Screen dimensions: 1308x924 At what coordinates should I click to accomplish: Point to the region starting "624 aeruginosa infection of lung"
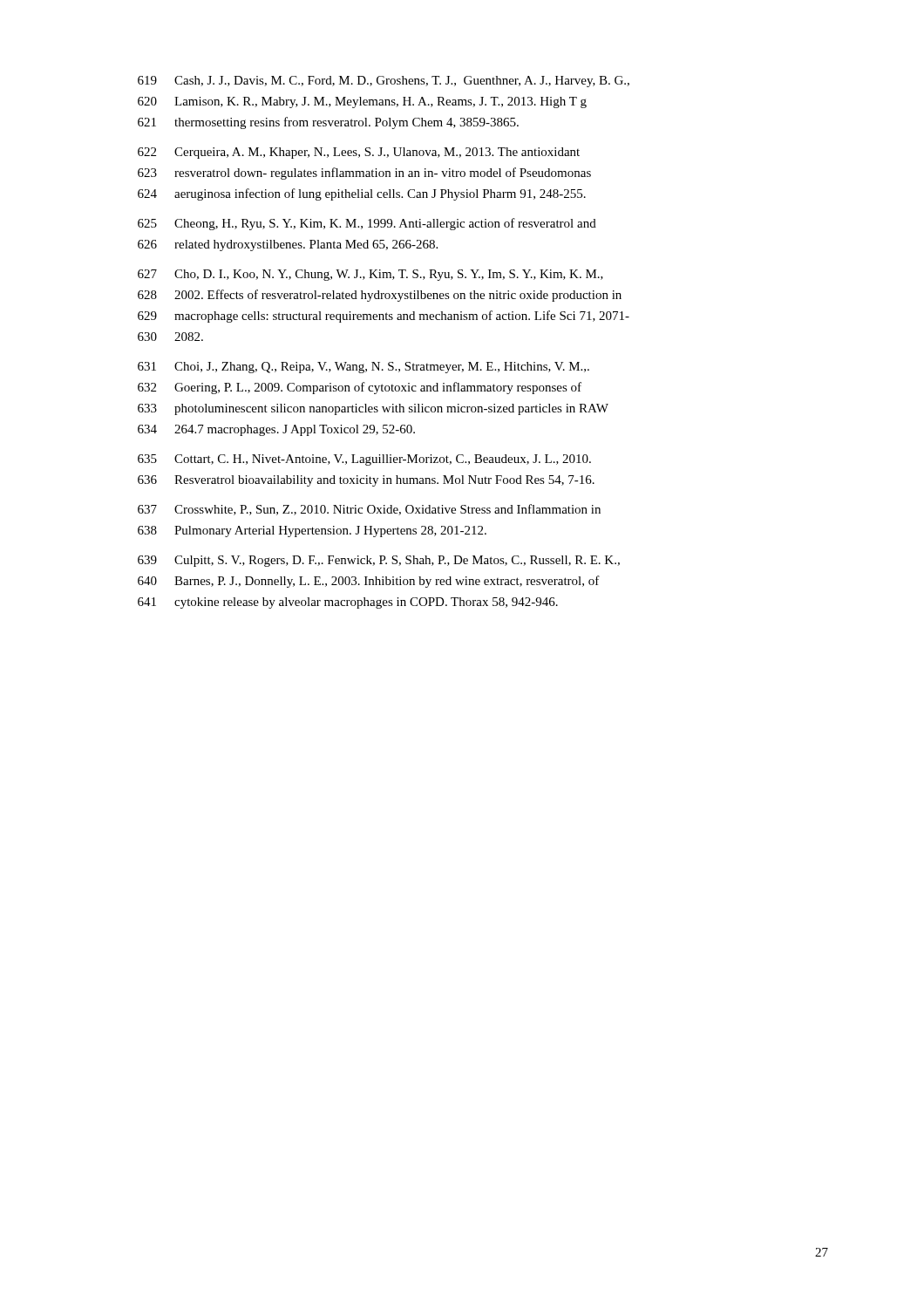coord(462,194)
